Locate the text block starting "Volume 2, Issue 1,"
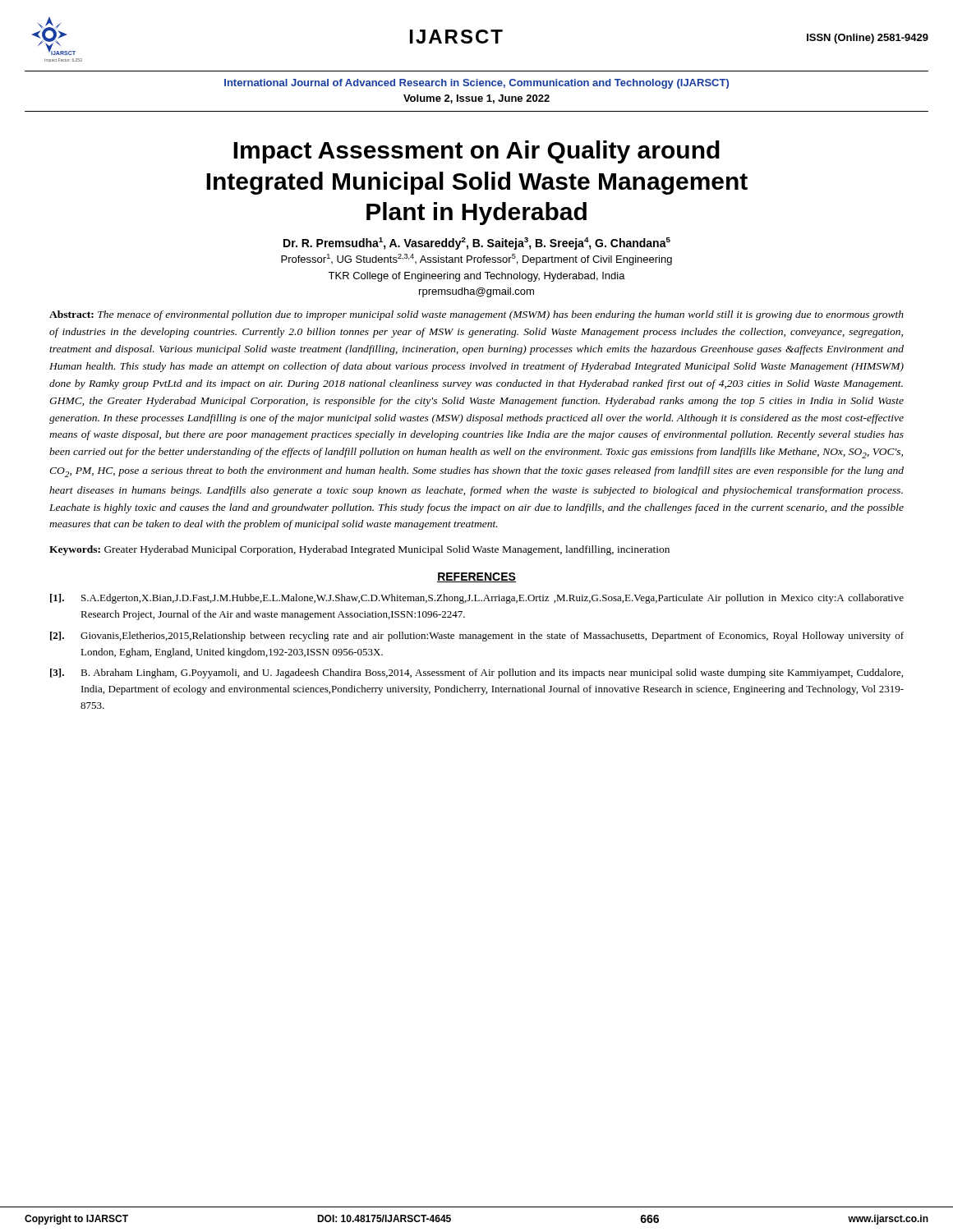 click(476, 98)
